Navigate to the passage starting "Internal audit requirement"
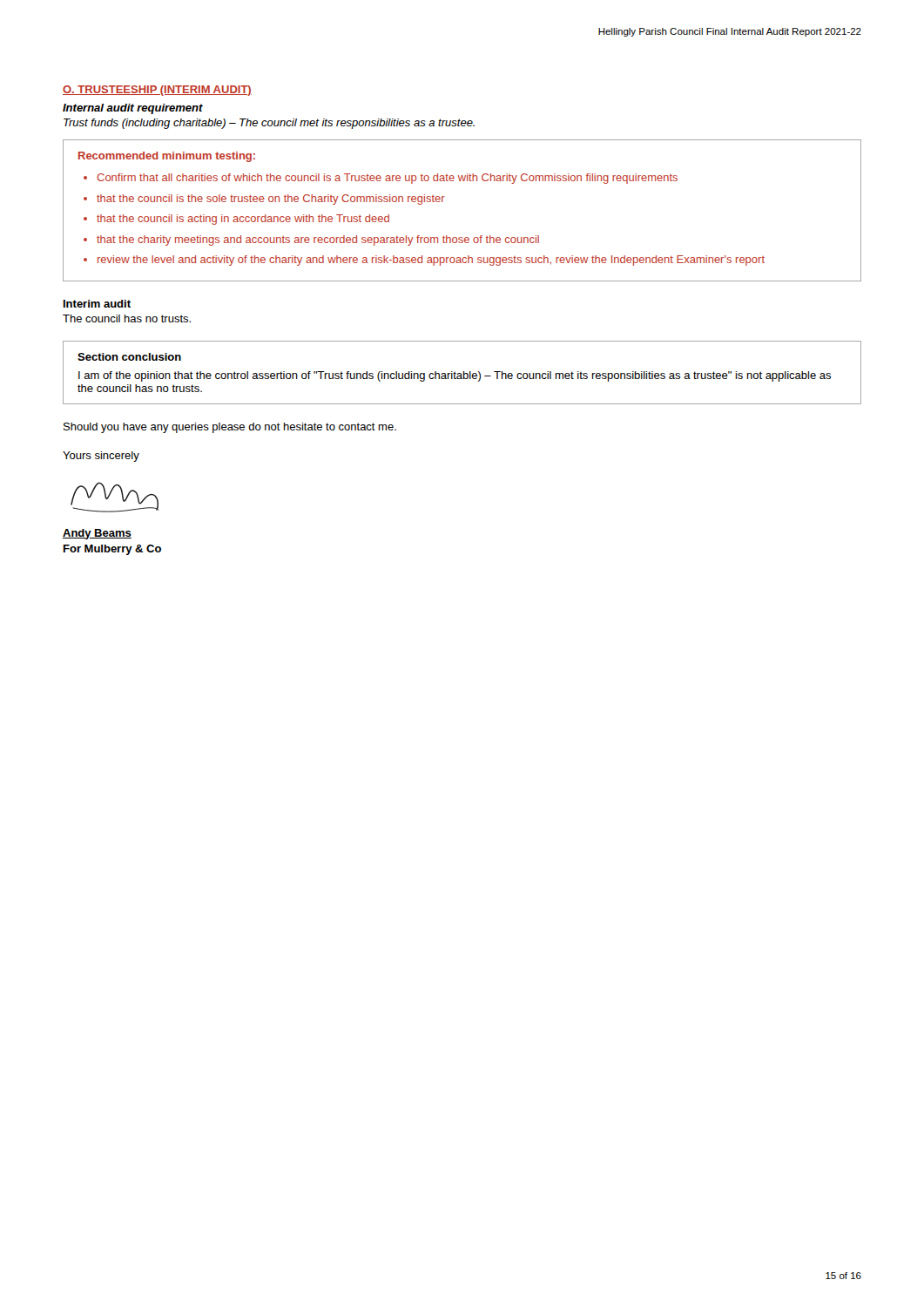 133,108
